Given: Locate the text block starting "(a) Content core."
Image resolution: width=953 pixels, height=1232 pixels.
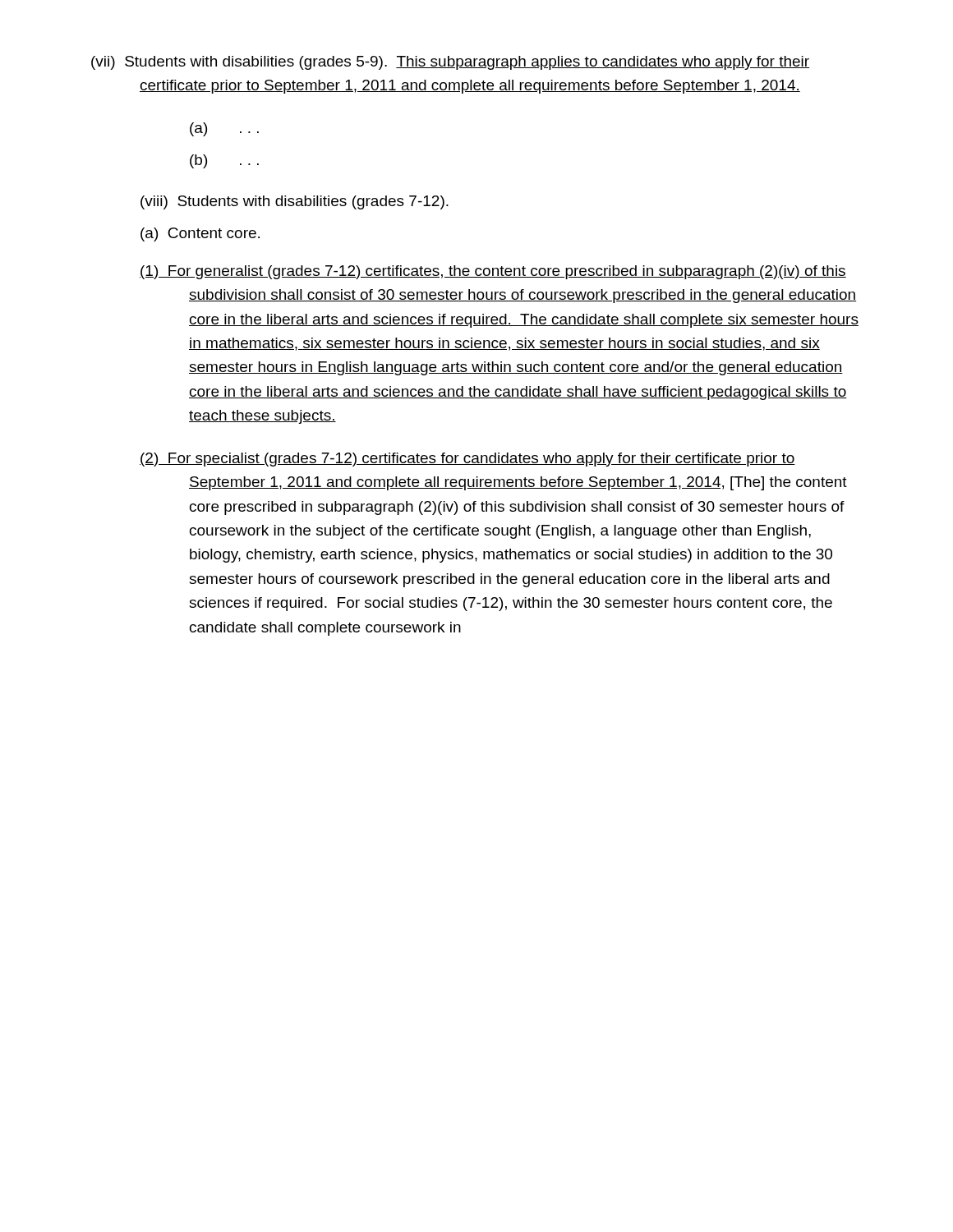Looking at the screenshot, I should click(x=200, y=234).
